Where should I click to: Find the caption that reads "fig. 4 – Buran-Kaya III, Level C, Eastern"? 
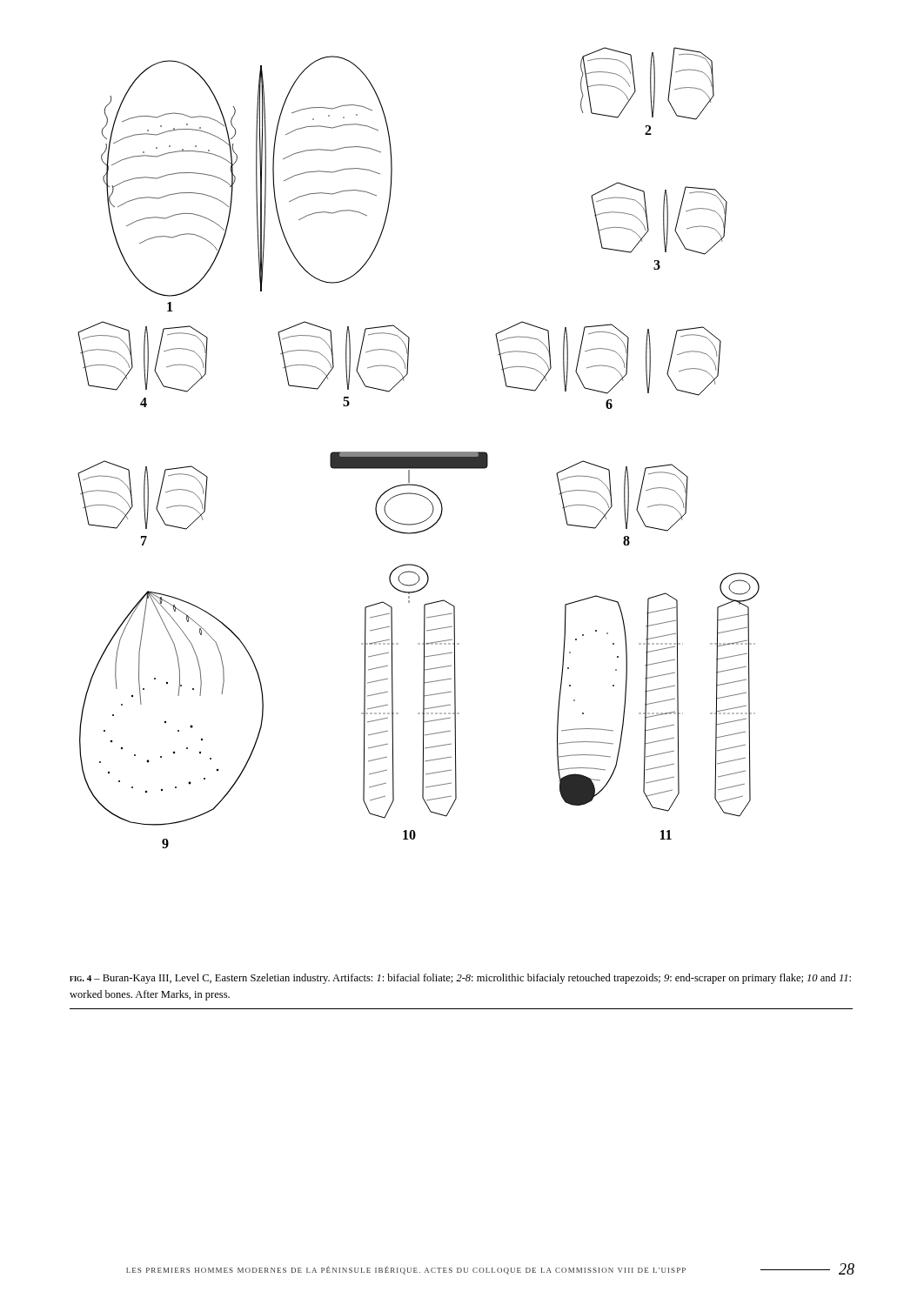coord(461,989)
